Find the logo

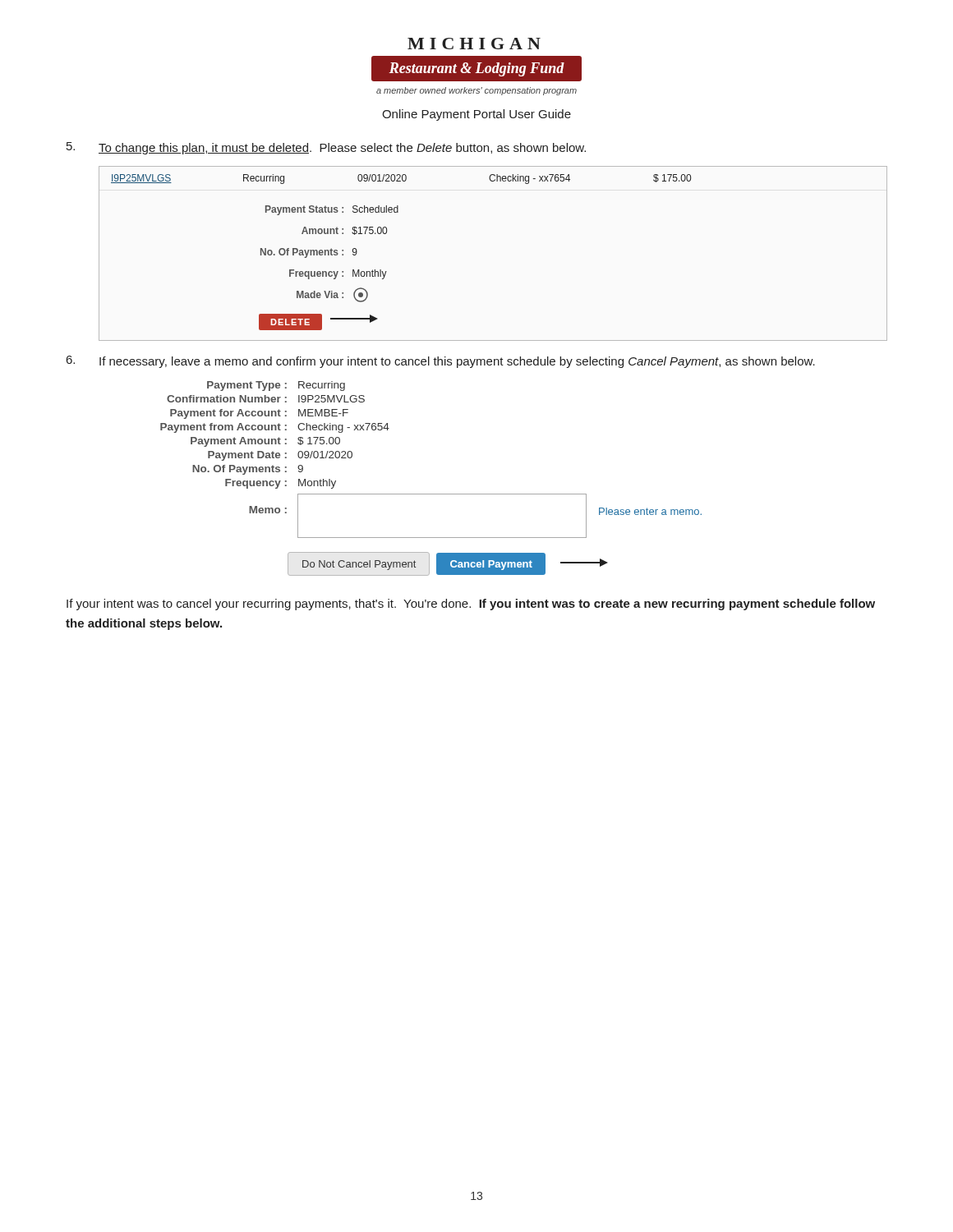pyautogui.click(x=476, y=64)
